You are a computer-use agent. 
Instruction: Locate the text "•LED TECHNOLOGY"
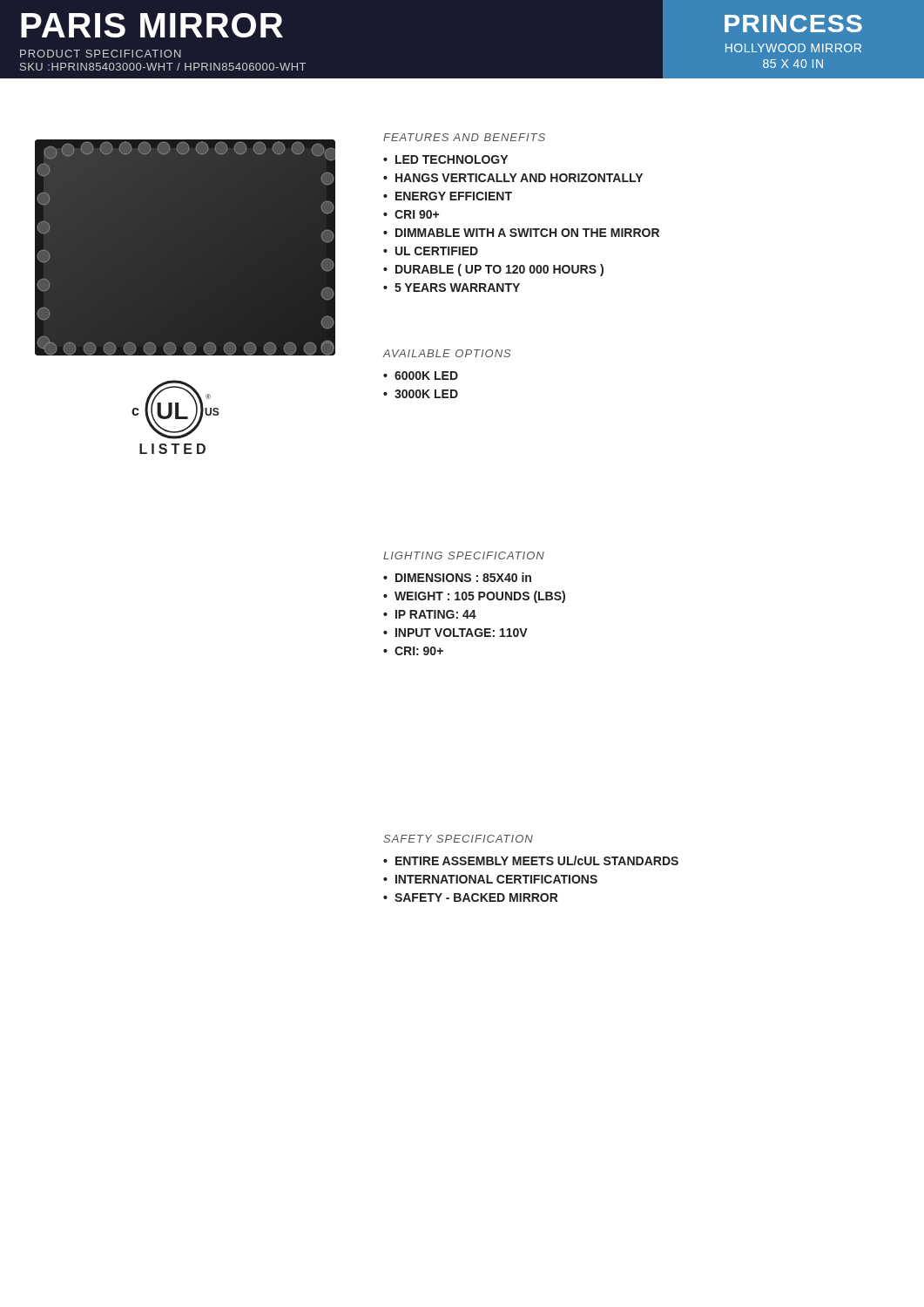pos(446,159)
